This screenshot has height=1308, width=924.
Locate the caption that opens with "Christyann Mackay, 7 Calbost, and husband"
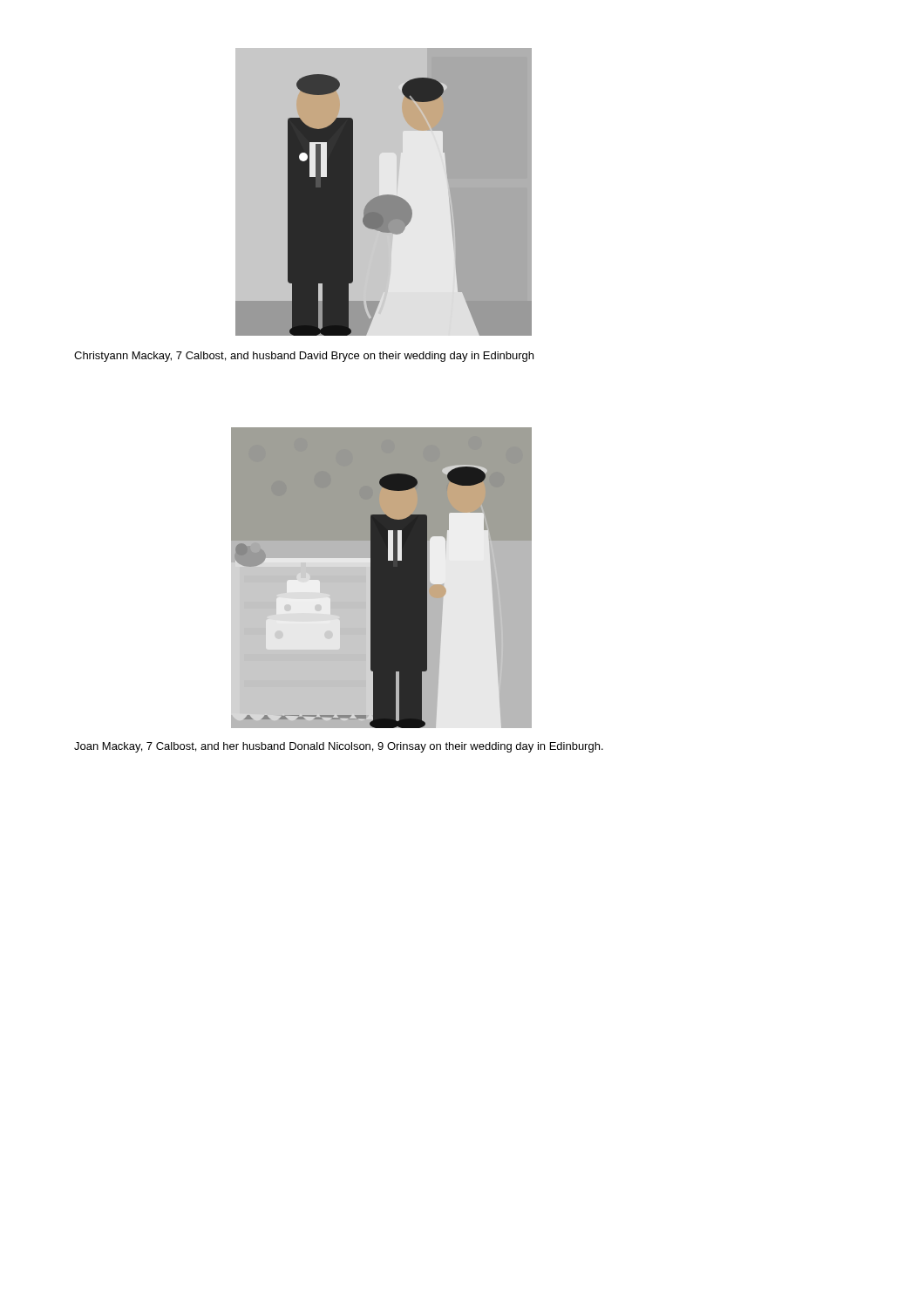point(414,355)
